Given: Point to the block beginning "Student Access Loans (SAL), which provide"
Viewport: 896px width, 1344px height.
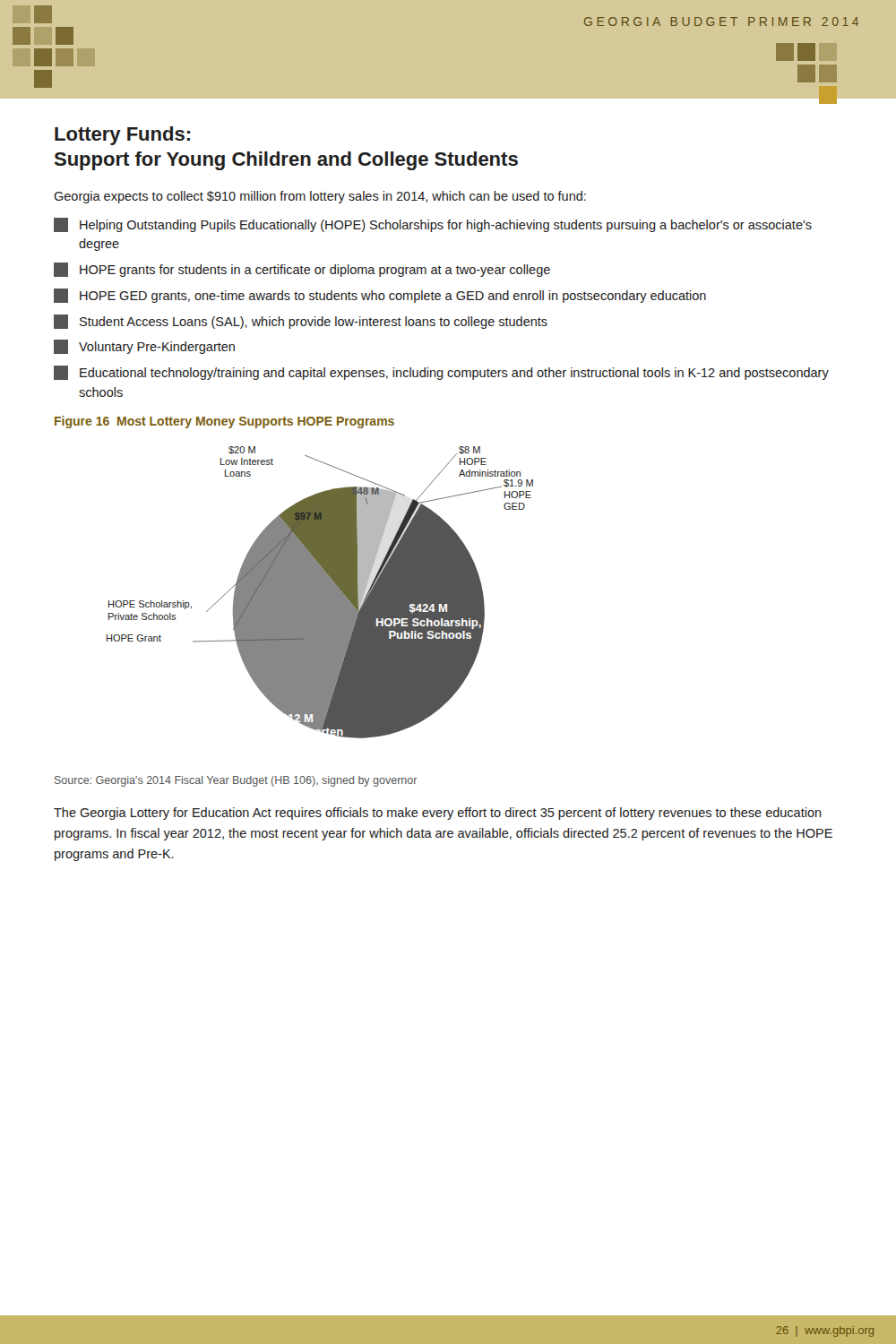Looking at the screenshot, I should [301, 322].
